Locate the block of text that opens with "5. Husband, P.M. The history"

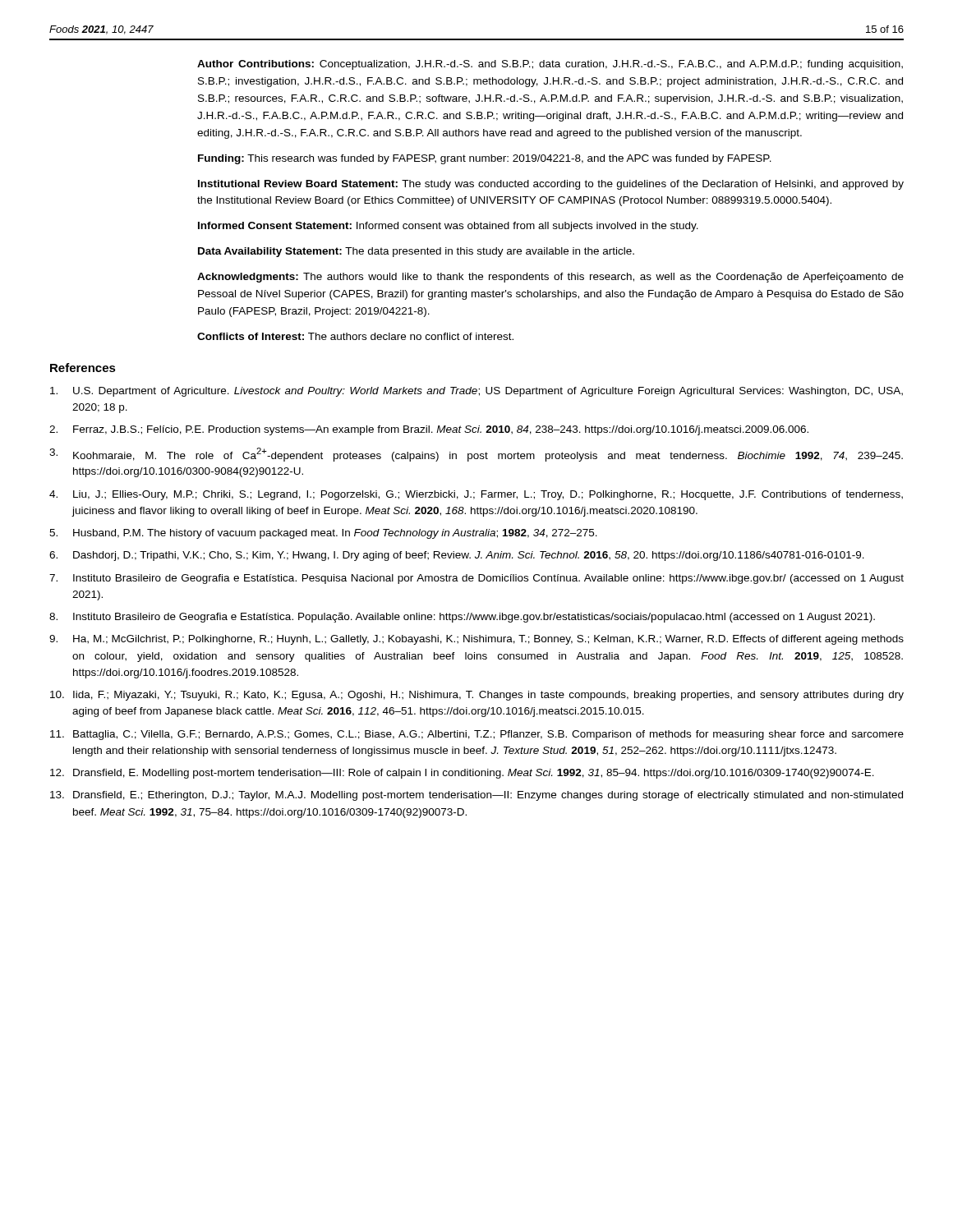tap(476, 533)
